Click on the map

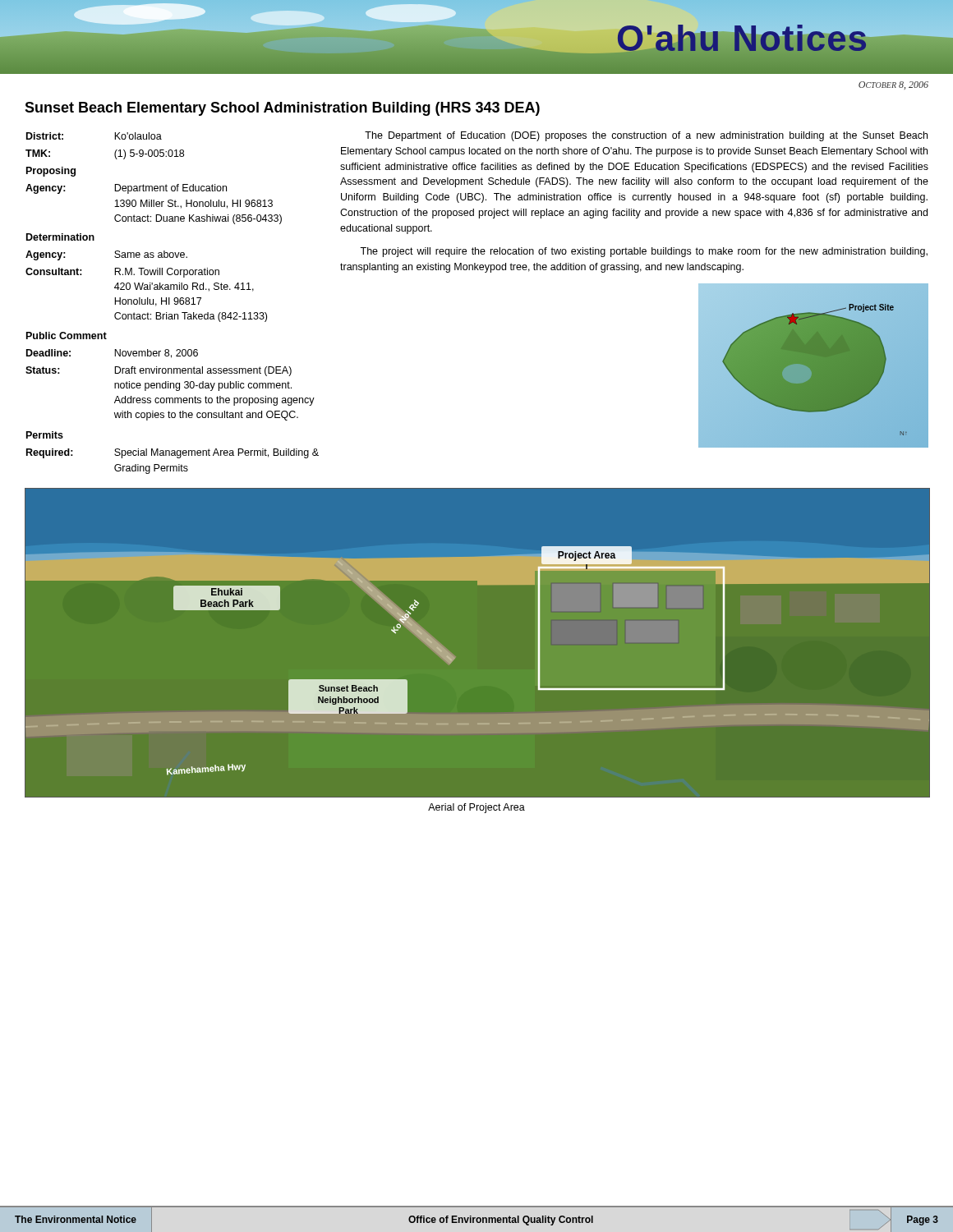tap(634, 367)
